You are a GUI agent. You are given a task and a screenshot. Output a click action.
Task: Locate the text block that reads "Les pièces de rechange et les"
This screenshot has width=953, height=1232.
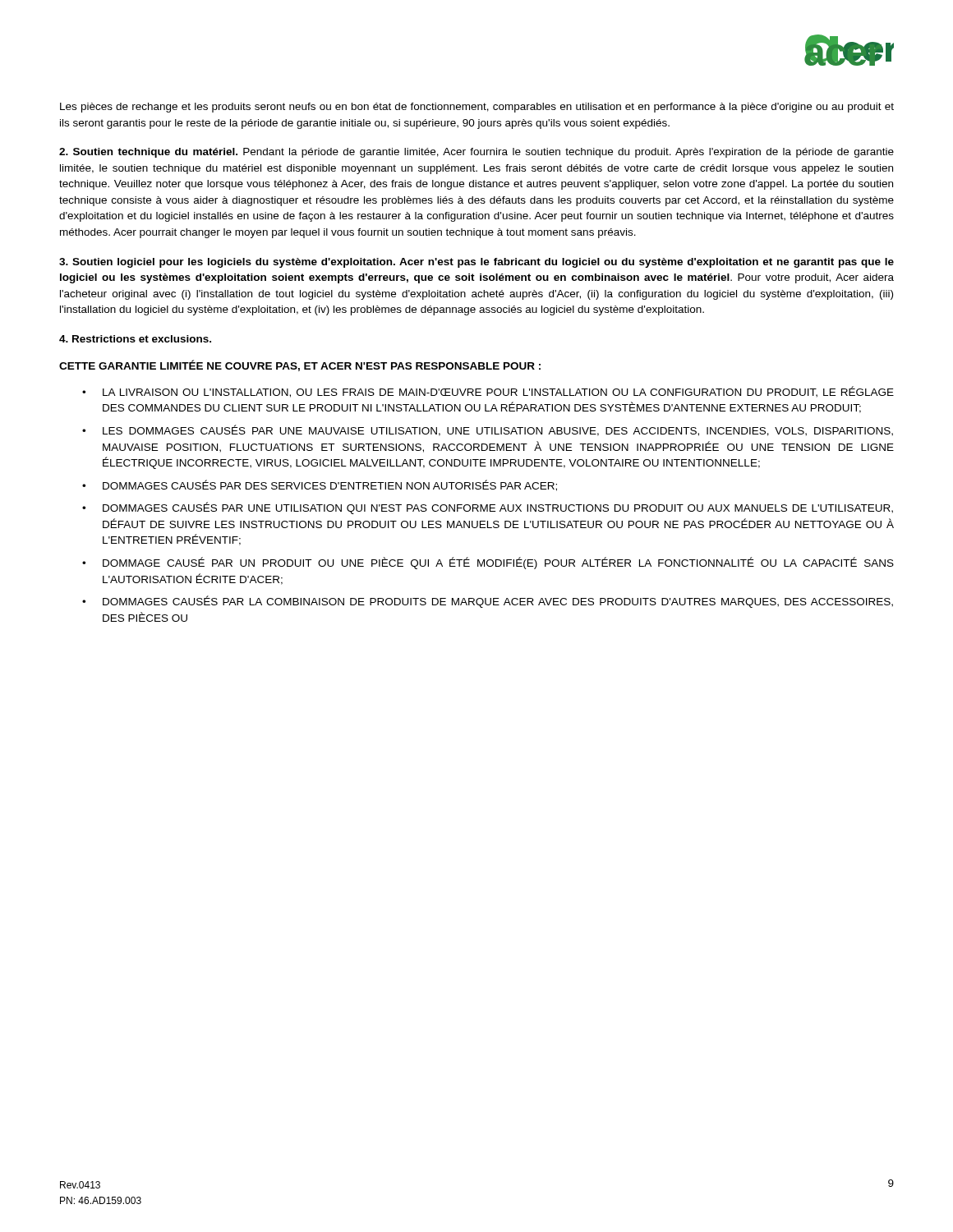pyautogui.click(x=476, y=114)
